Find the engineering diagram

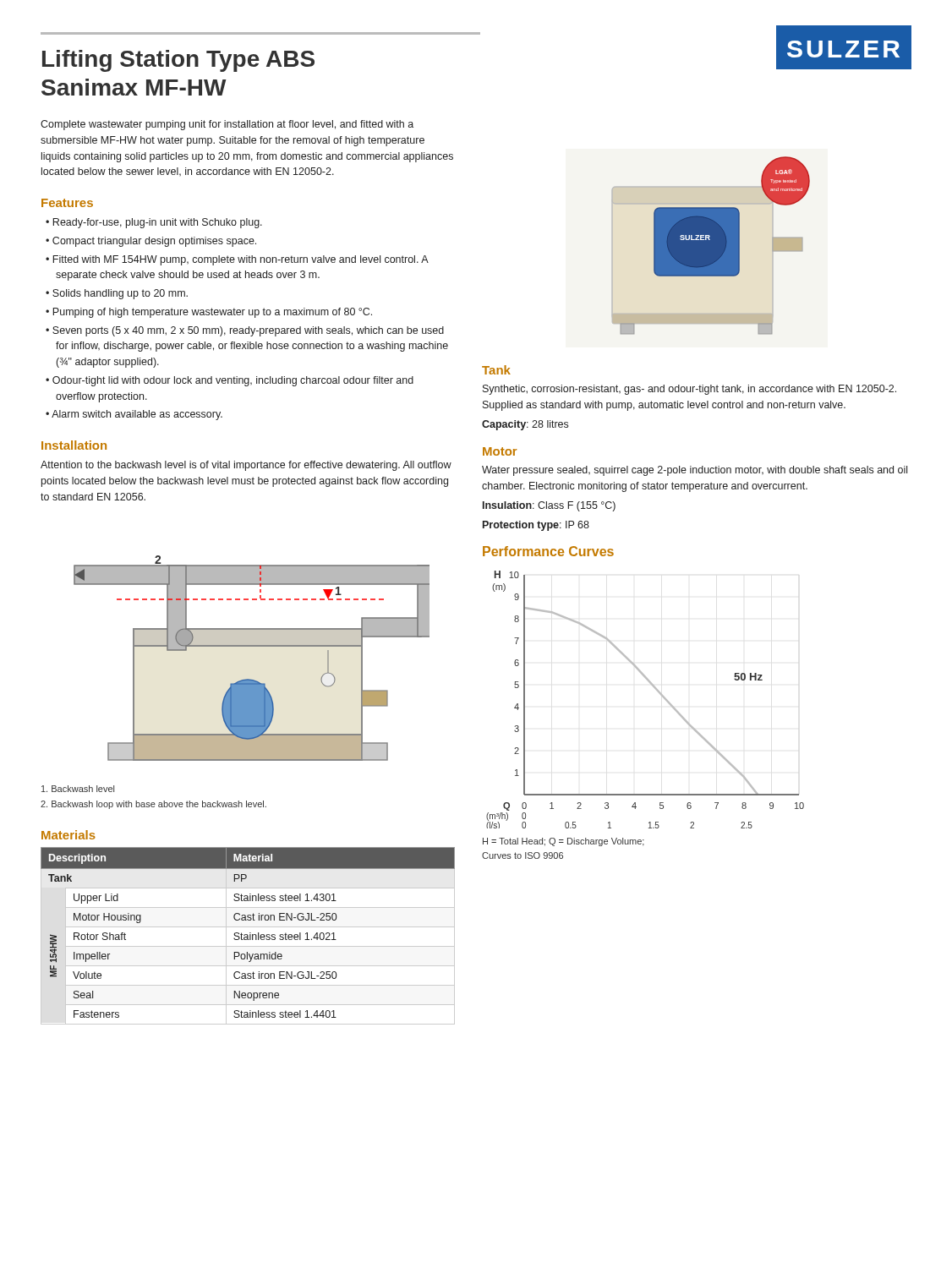(x=248, y=646)
